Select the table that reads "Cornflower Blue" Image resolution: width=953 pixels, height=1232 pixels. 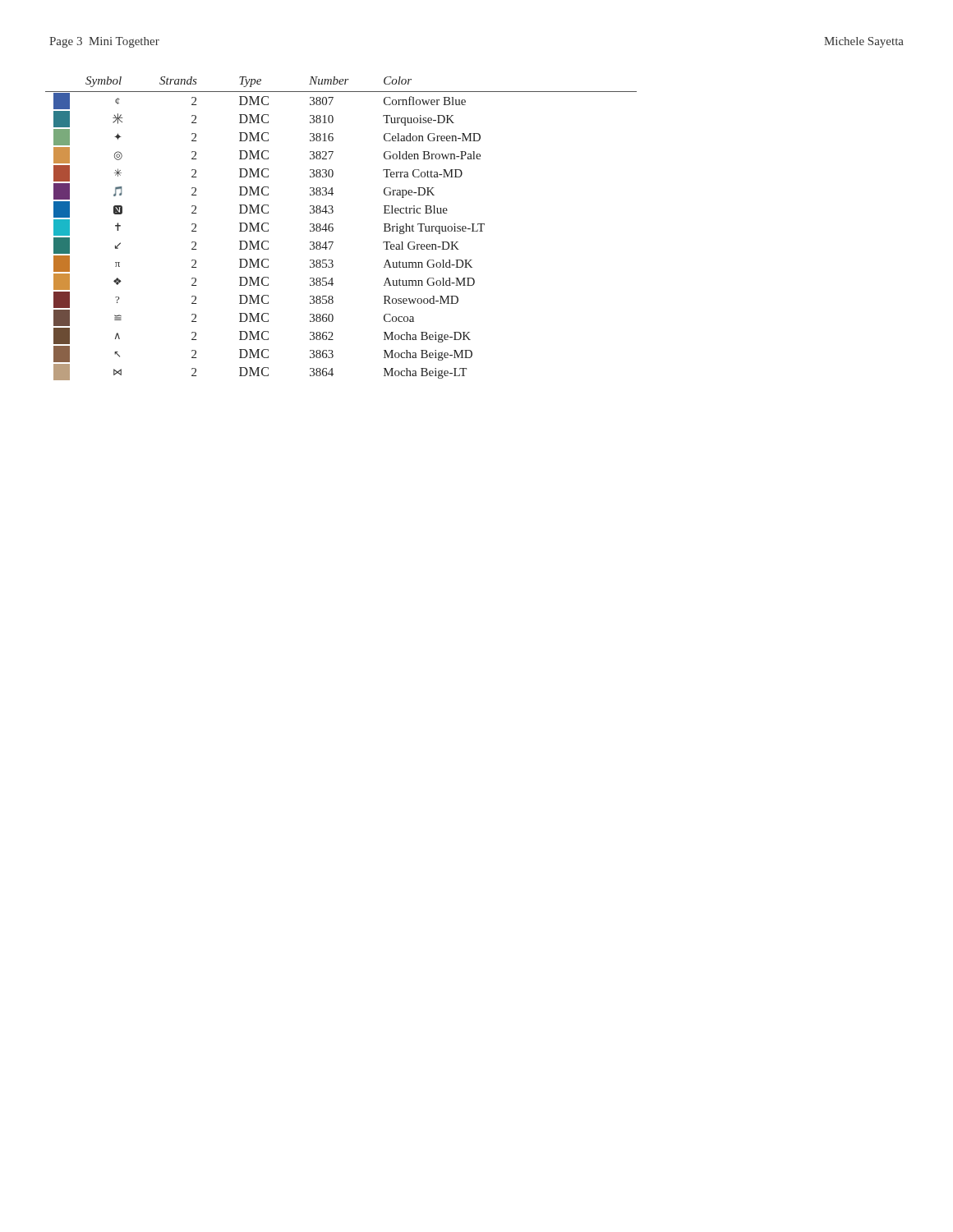coord(341,227)
